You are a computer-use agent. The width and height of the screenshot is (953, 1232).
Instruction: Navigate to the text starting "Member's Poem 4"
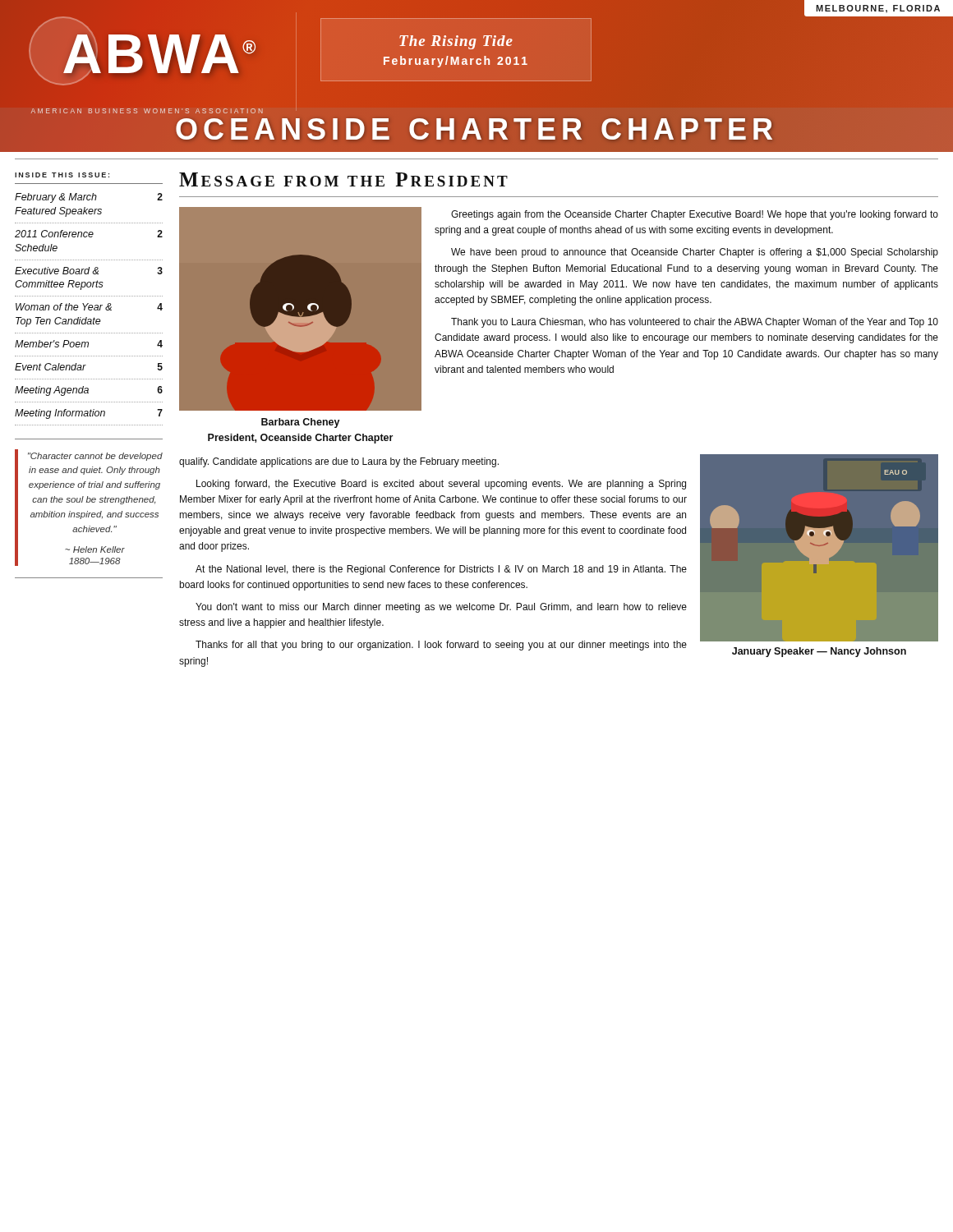pos(89,344)
